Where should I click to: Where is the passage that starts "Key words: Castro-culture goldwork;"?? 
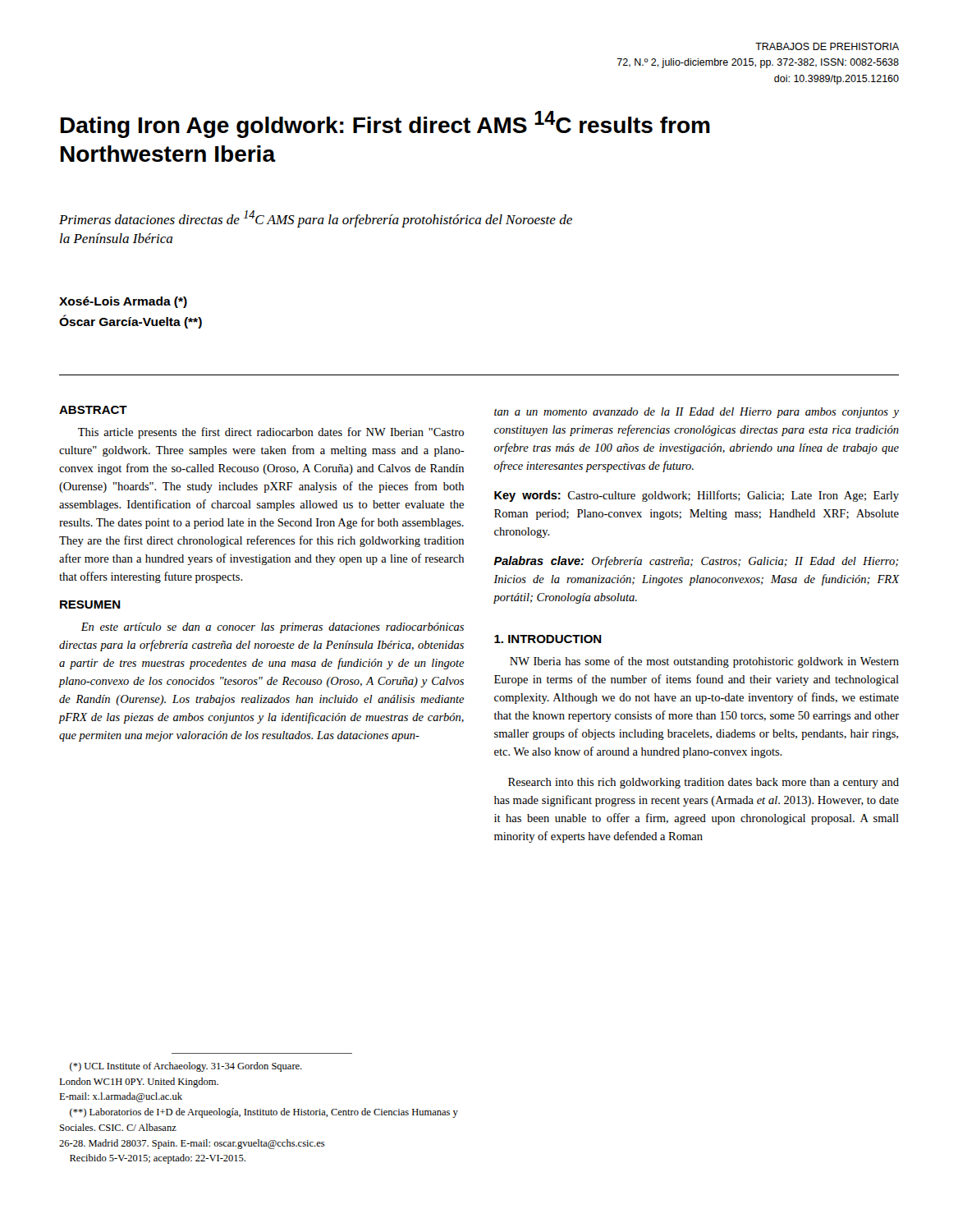696,513
